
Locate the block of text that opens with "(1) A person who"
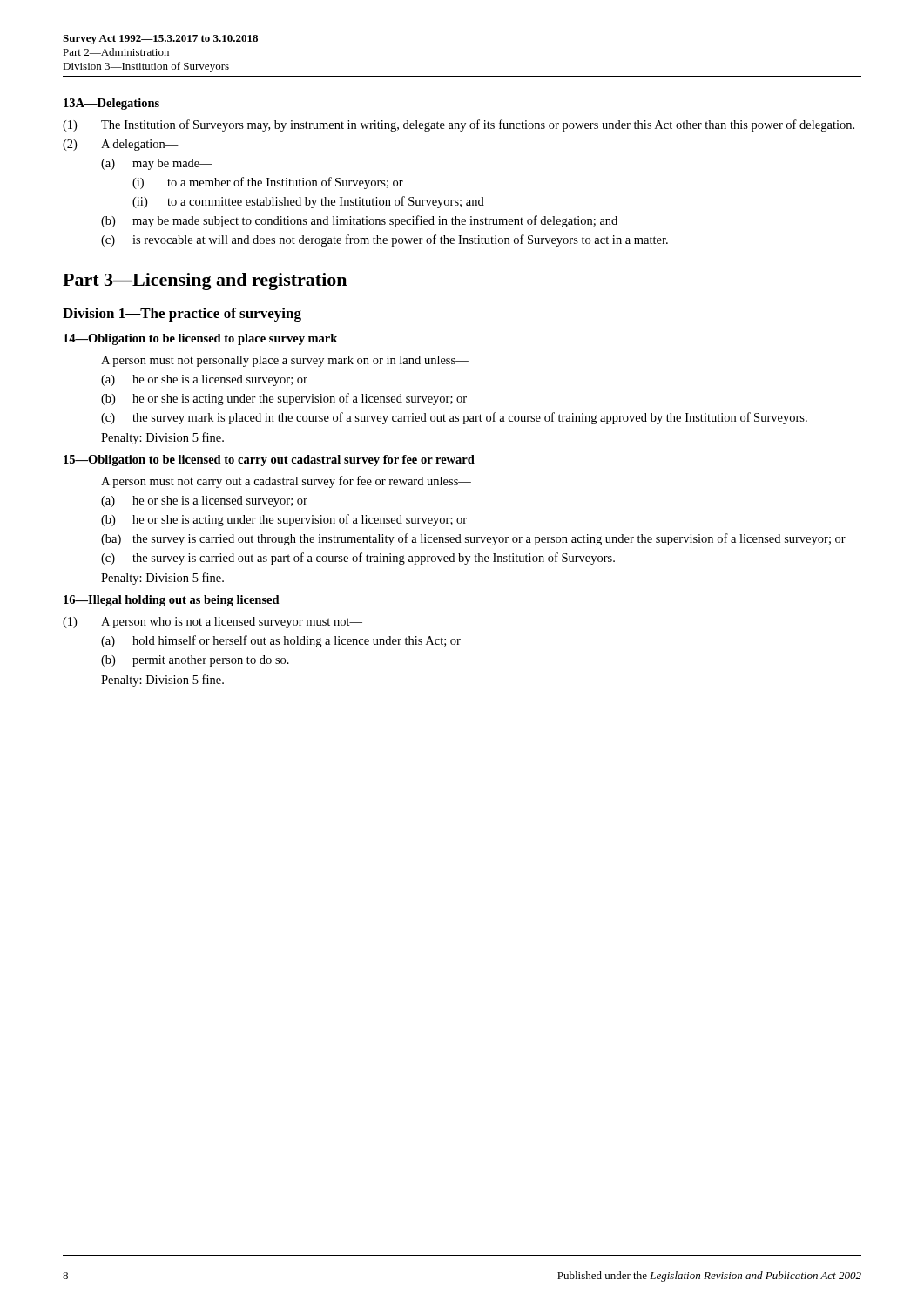tap(213, 622)
